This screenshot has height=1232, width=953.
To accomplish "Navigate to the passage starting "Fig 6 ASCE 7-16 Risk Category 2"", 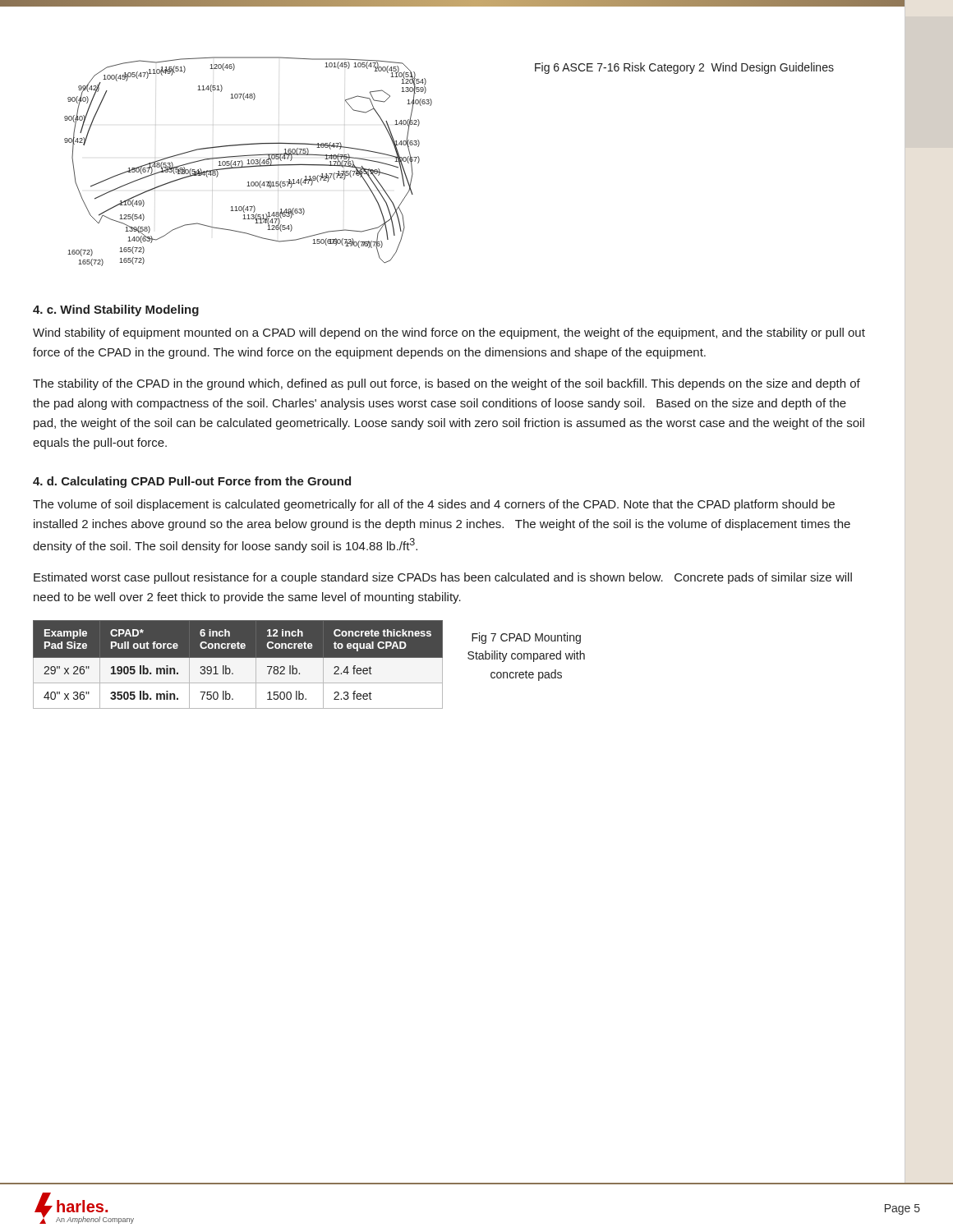I will click(684, 67).
